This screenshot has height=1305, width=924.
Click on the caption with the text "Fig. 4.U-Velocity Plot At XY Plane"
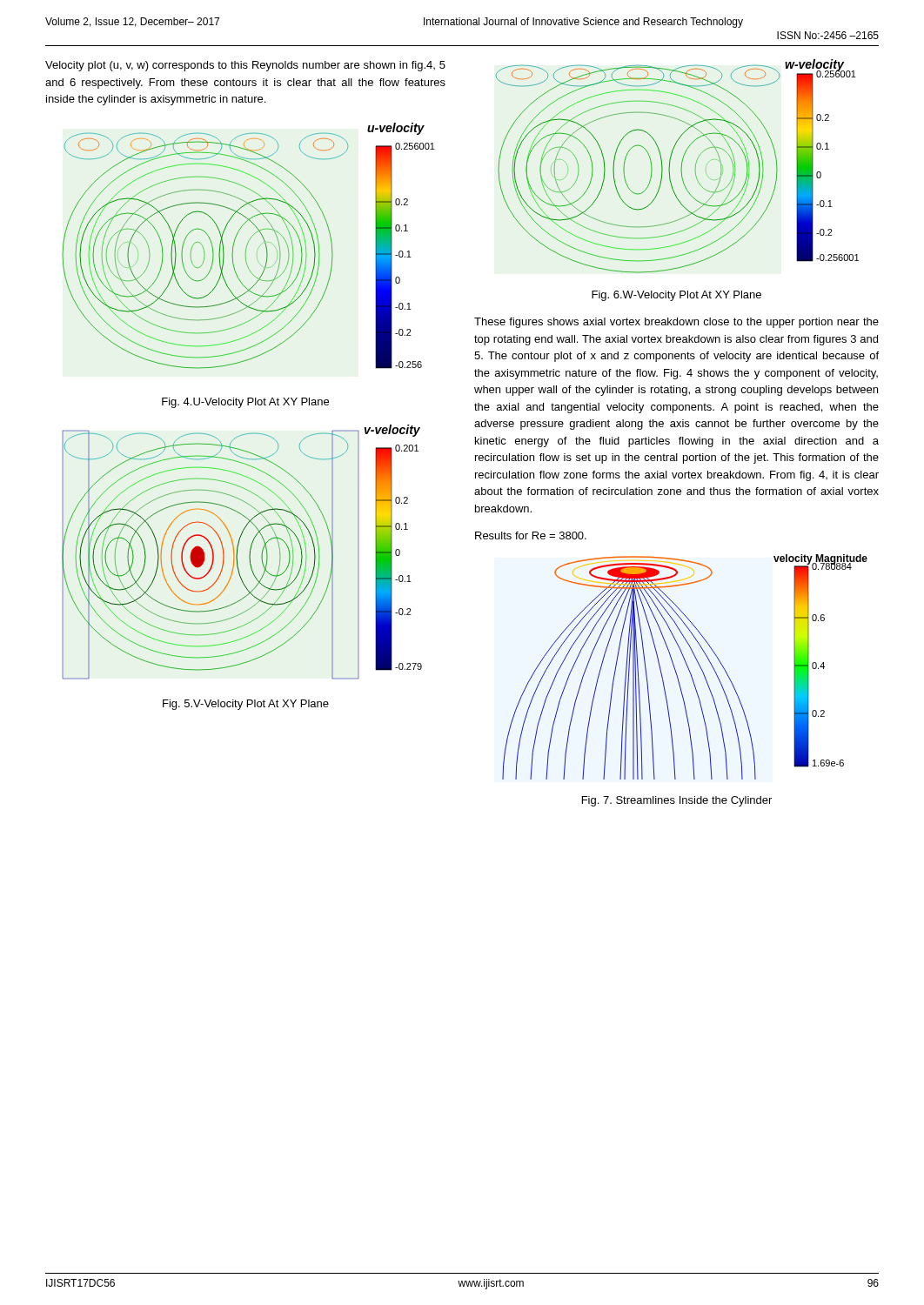[x=245, y=401]
